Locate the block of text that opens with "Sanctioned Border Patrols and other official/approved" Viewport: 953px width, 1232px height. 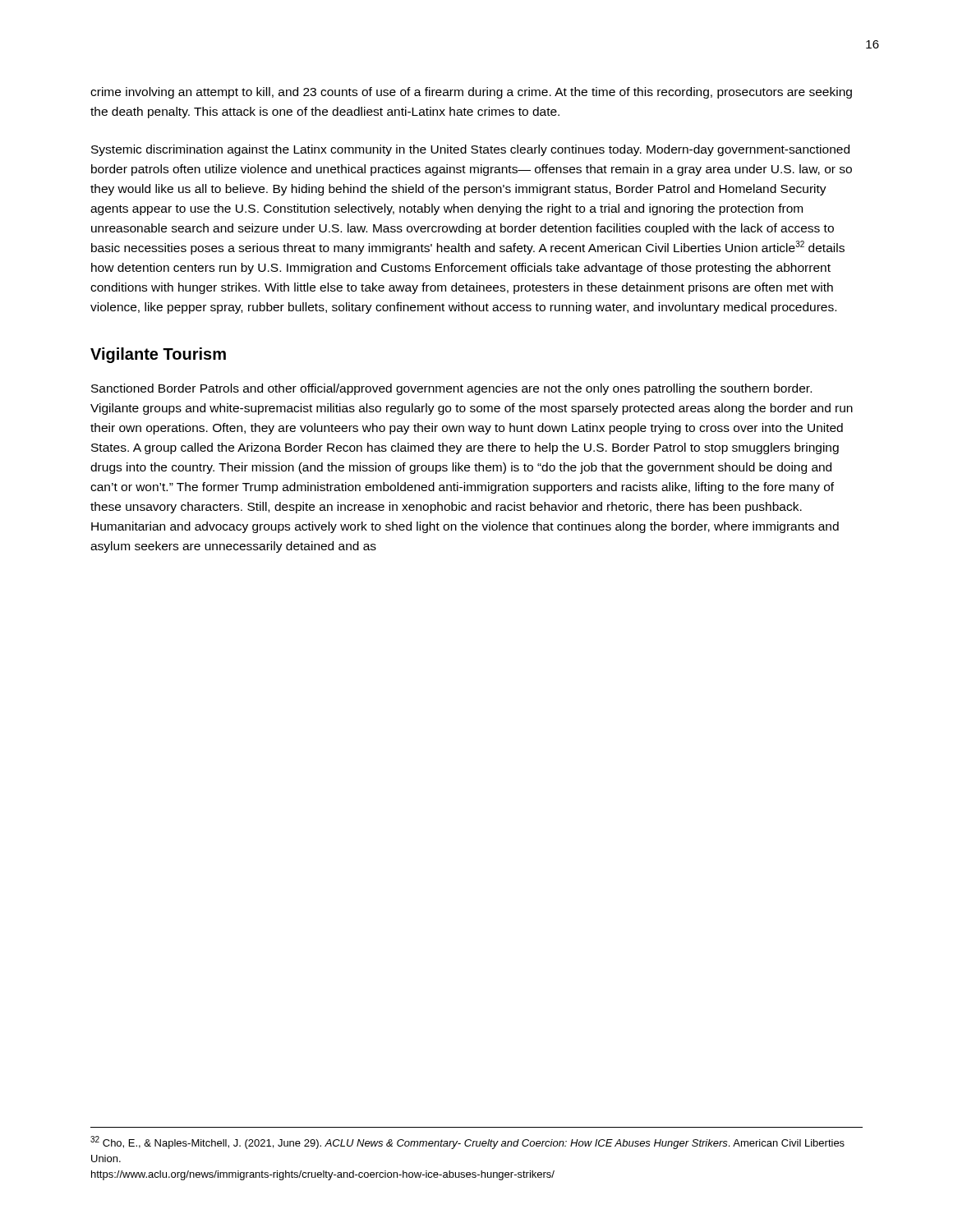tap(472, 467)
